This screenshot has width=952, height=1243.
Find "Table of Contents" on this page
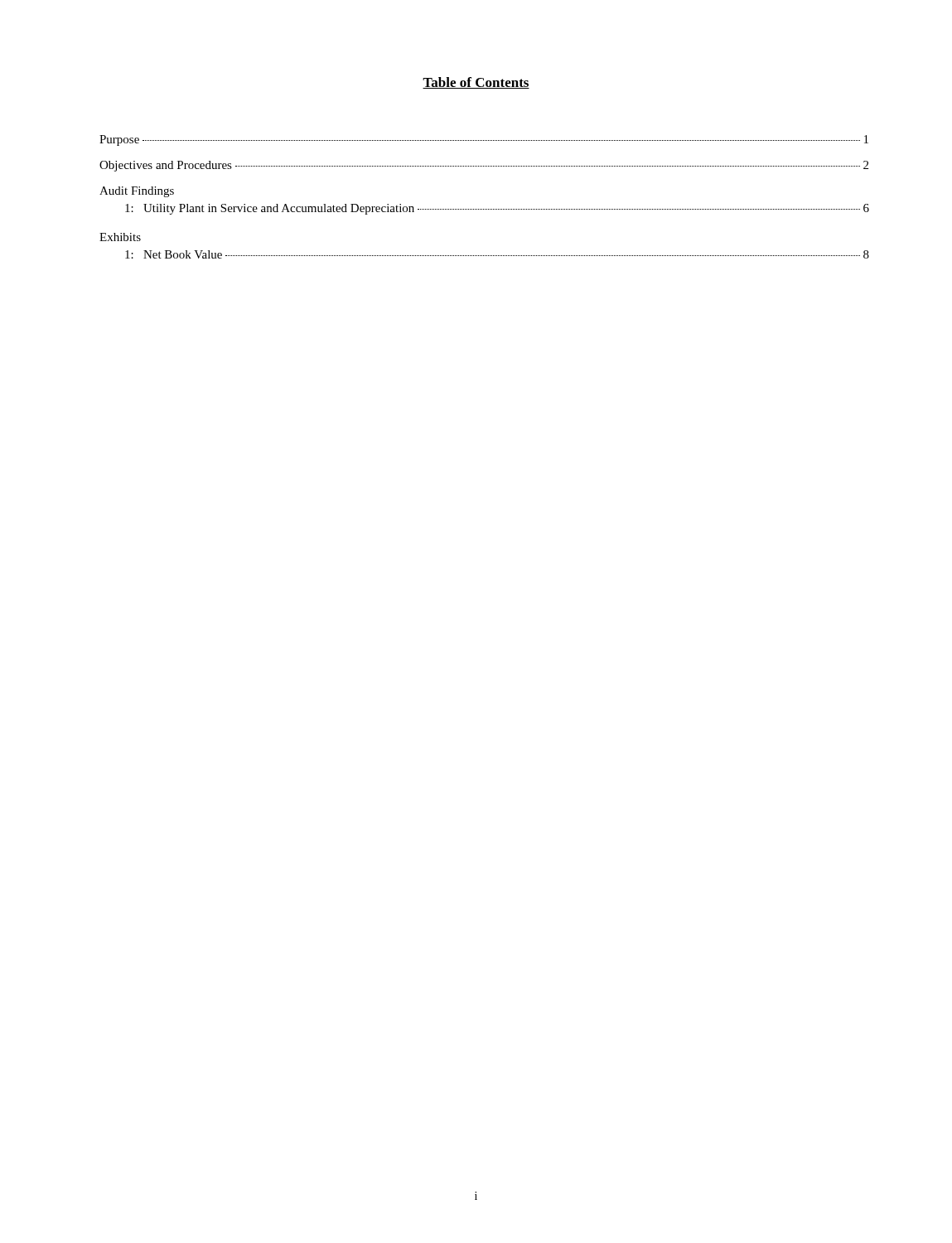476,82
